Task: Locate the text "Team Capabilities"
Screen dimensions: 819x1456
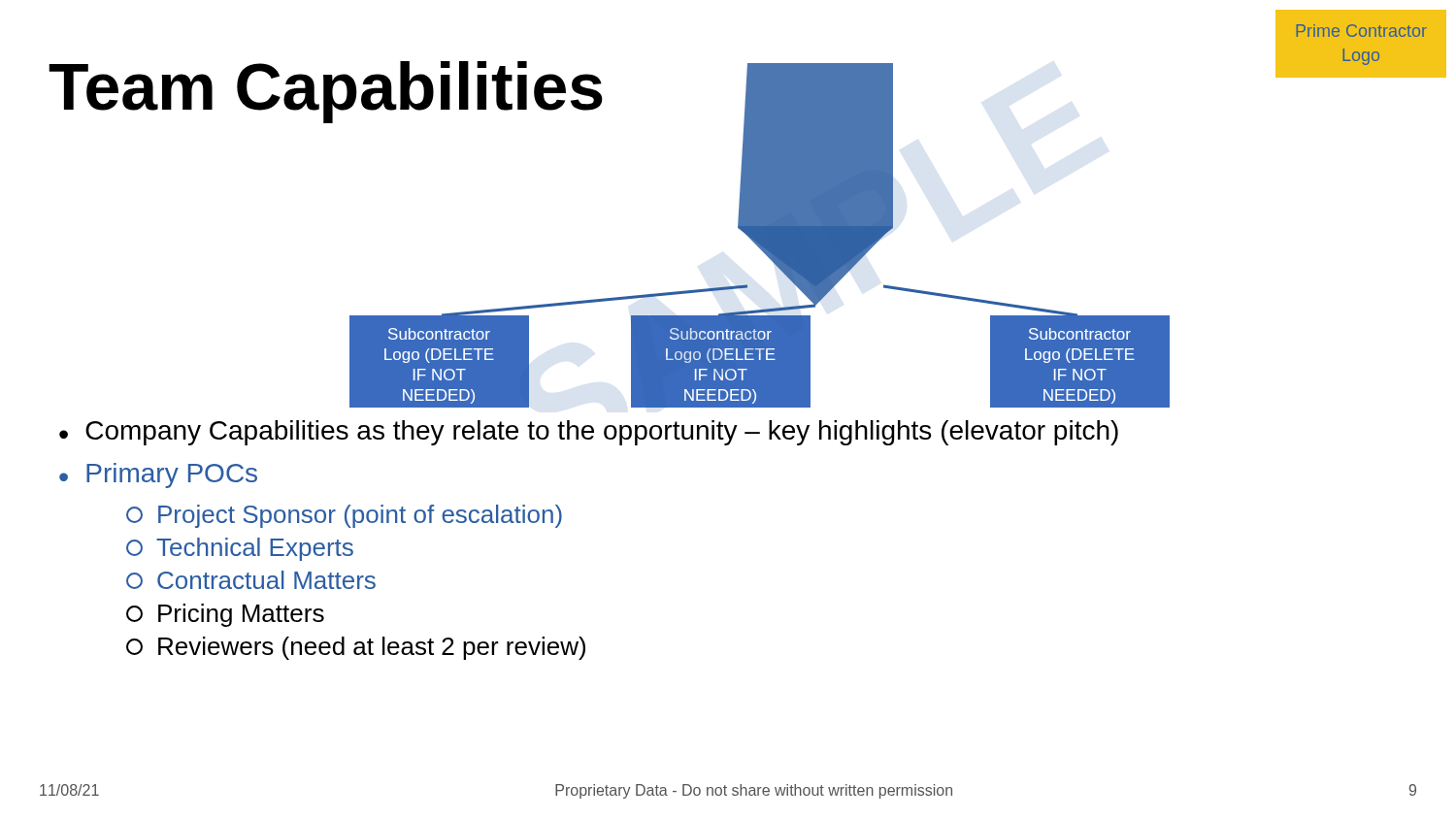Action: (327, 86)
